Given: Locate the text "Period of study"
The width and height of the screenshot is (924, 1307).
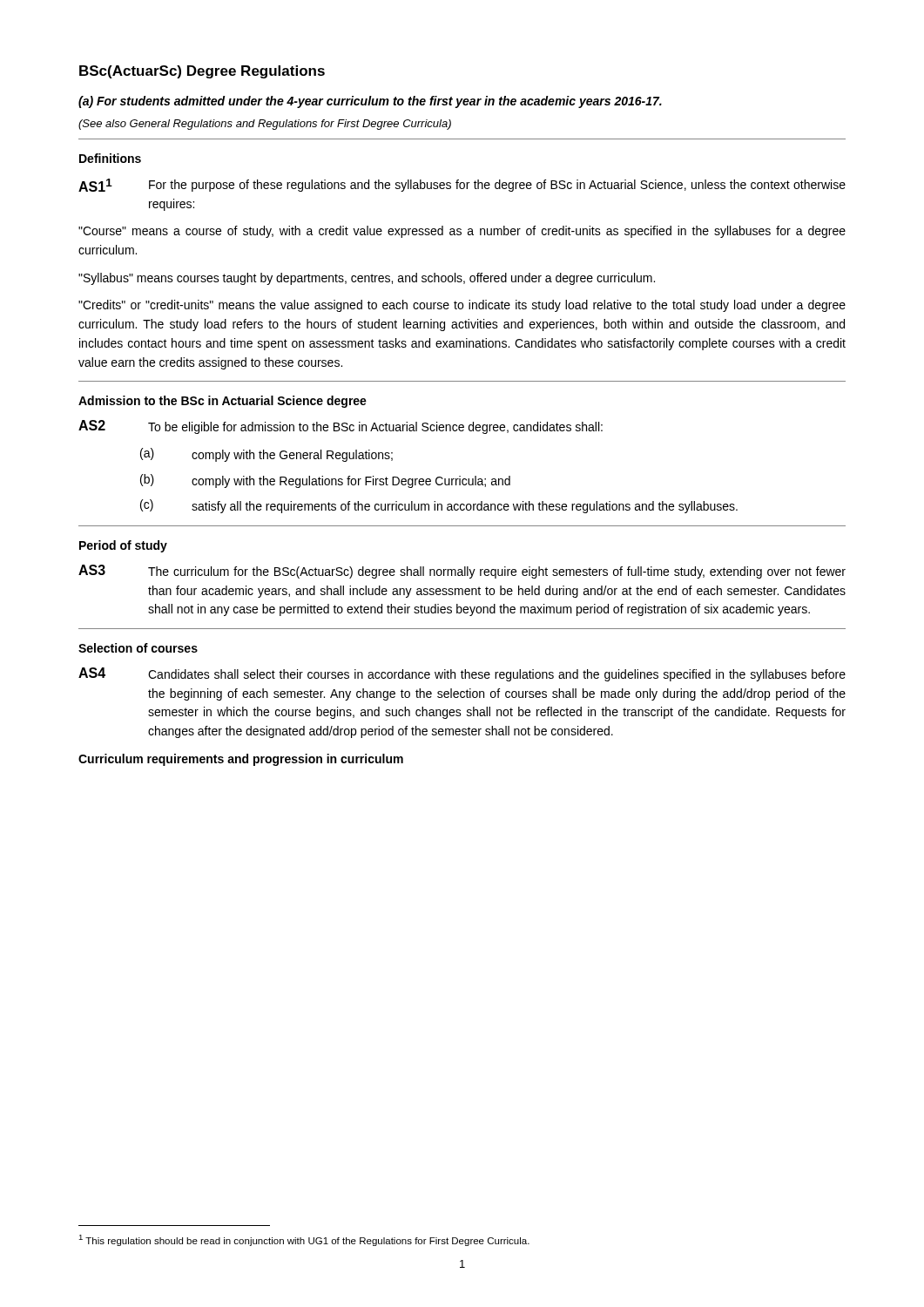Looking at the screenshot, I should point(123,545).
